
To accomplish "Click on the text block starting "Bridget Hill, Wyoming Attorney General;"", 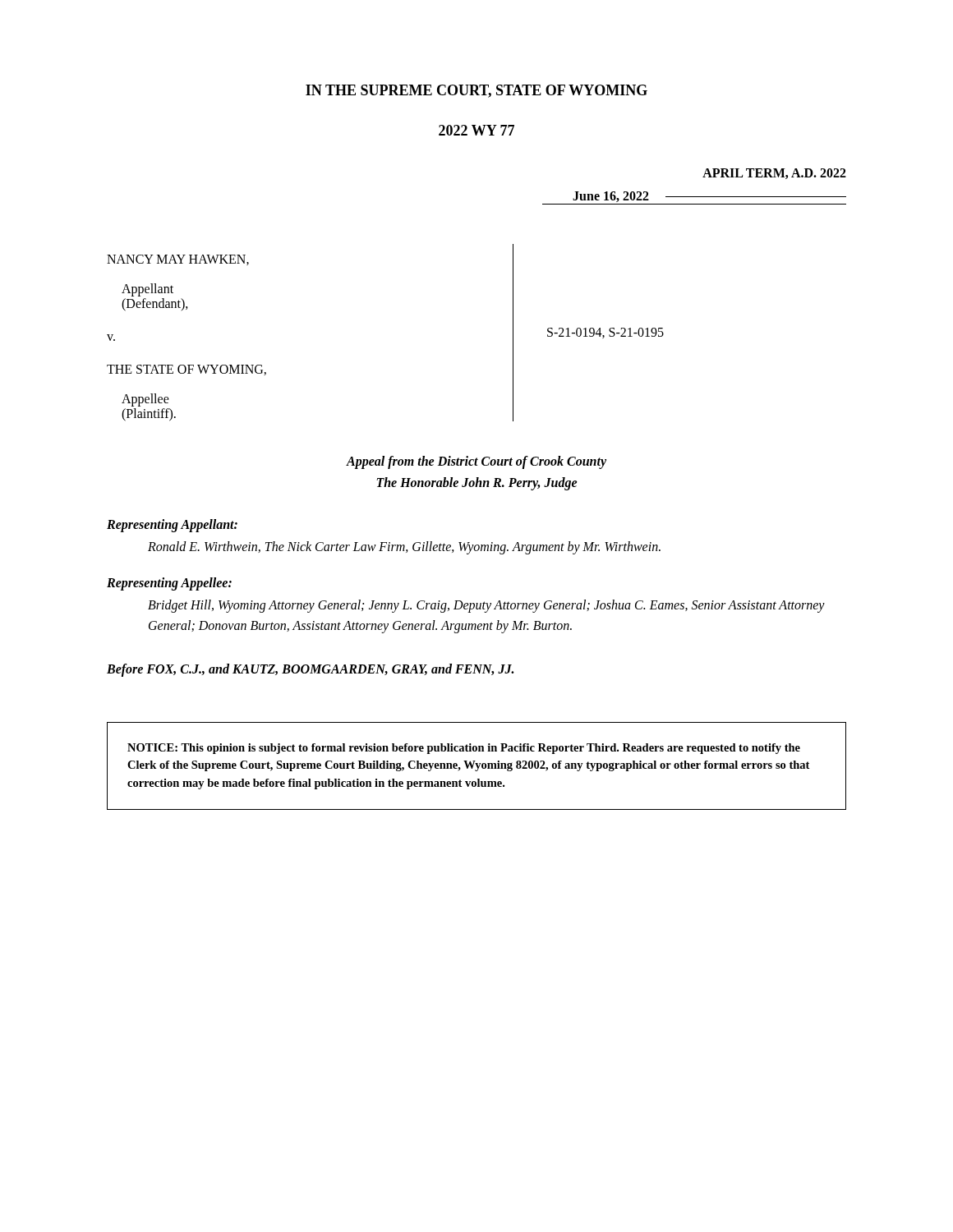I will pos(486,615).
